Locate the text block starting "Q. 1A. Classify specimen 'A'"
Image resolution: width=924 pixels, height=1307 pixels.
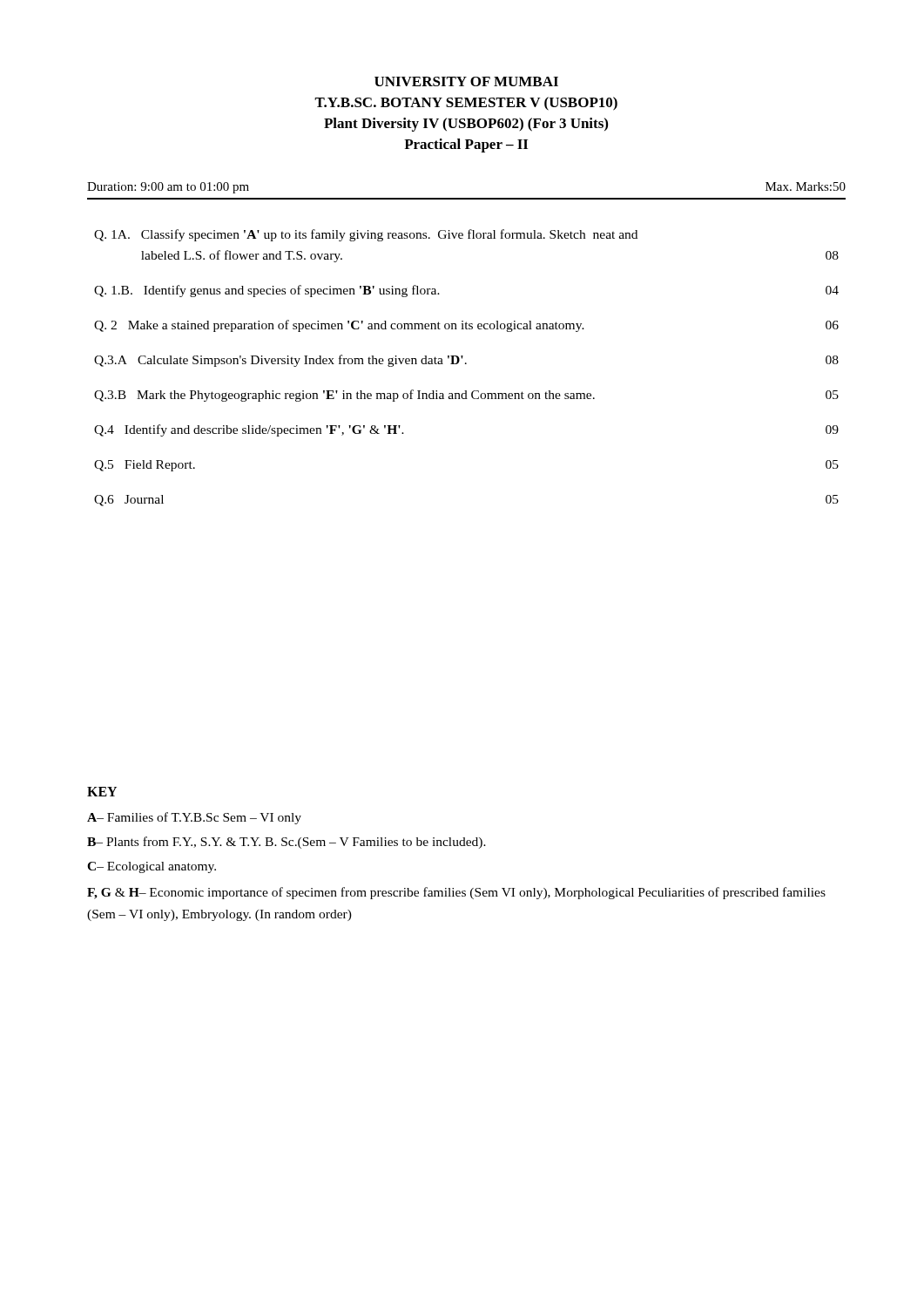pyautogui.click(x=466, y=245)
